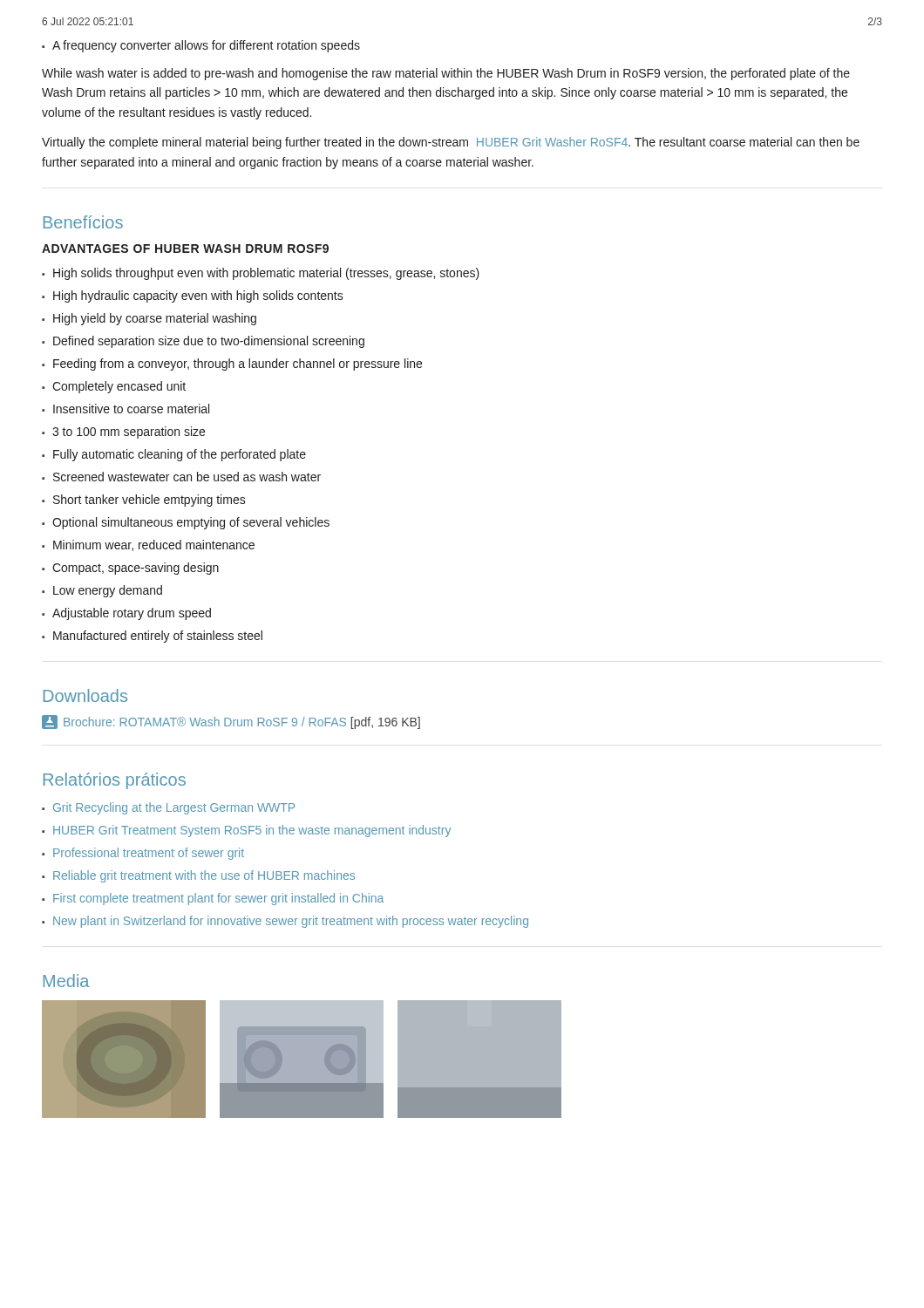Find the region starting "Screened wastewater can be used"

pos(187,477)
